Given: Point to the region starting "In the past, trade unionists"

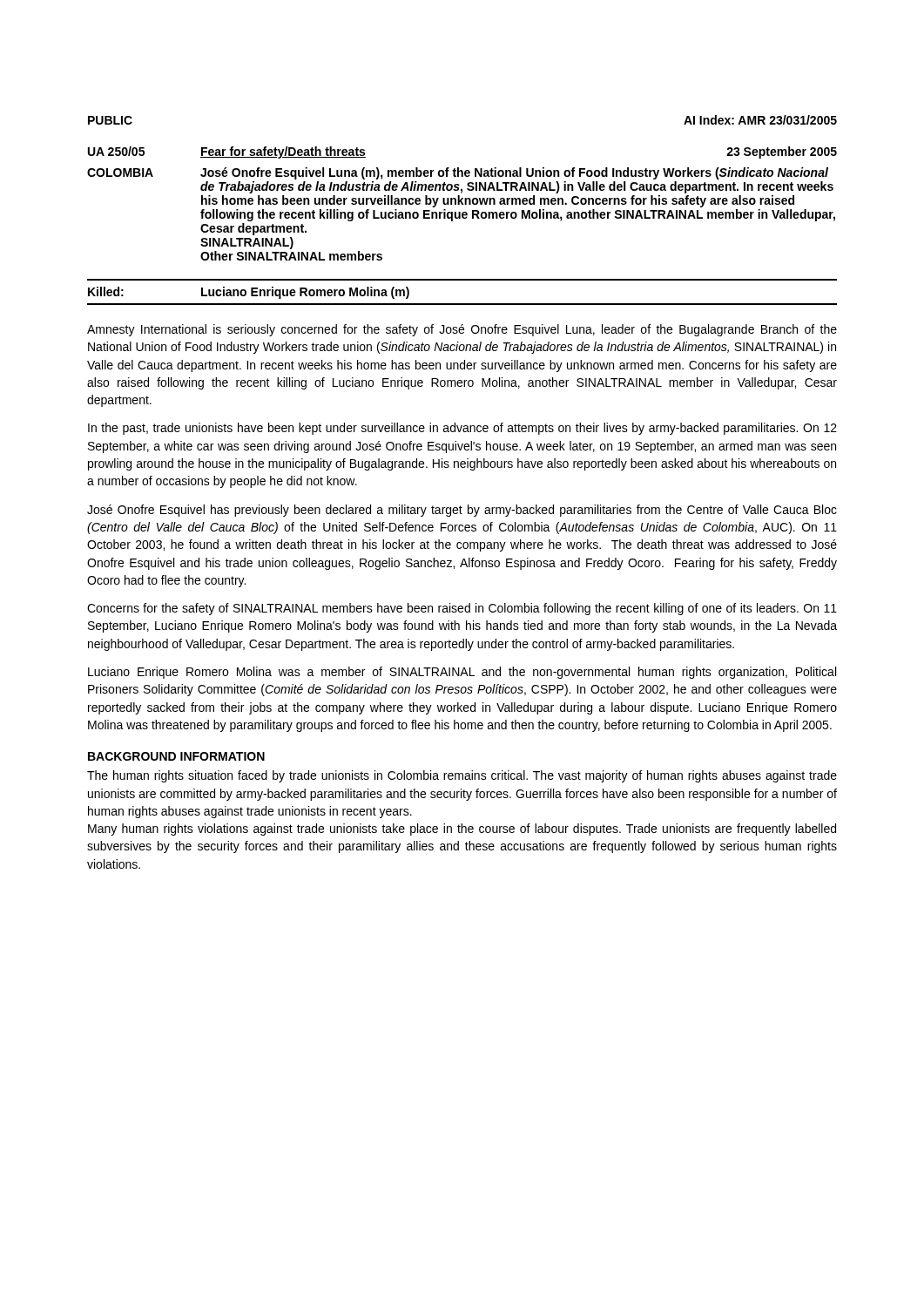Looking at the screenshot, I should point(462,455).
